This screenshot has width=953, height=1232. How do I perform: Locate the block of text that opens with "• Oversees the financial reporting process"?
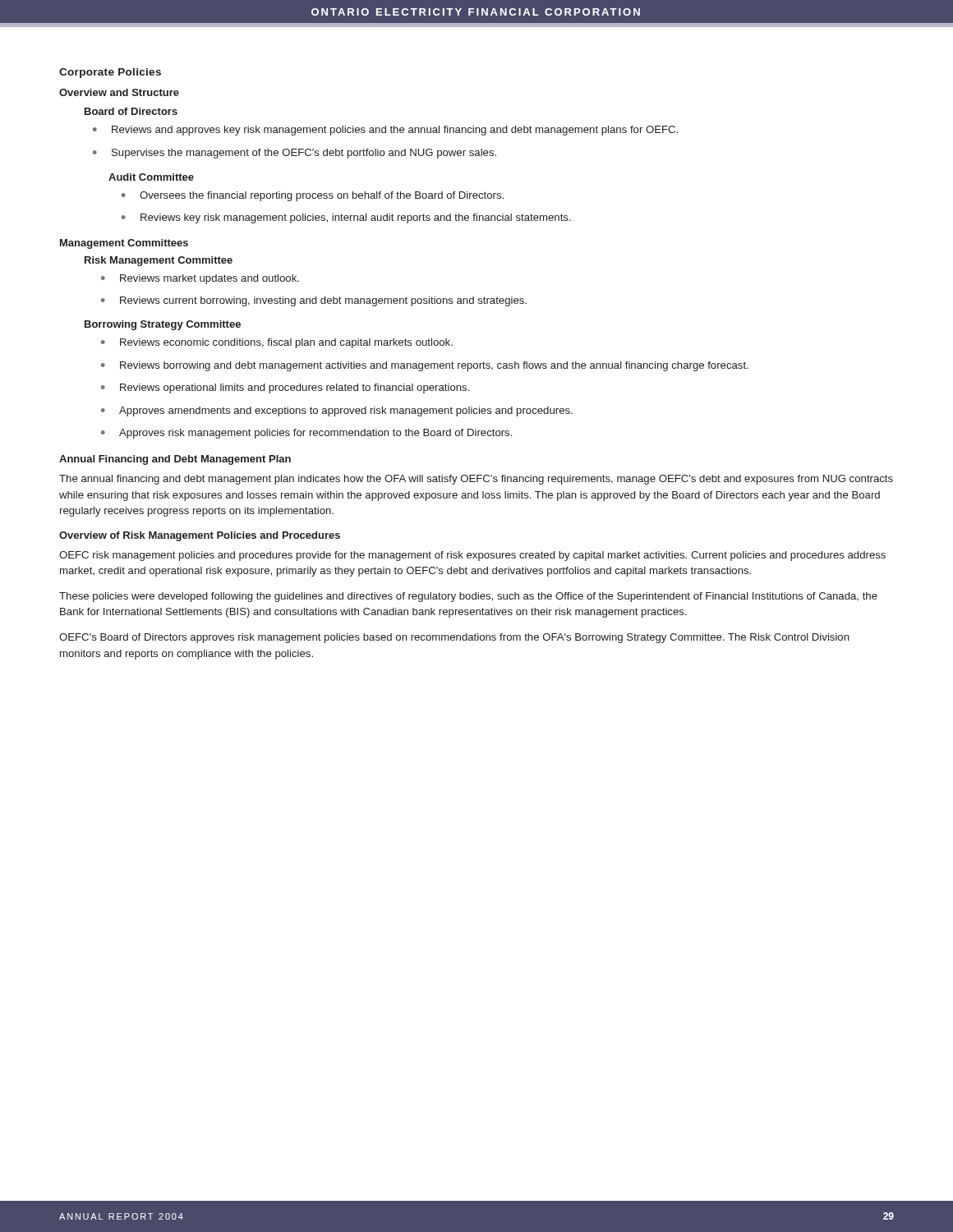[x=507, y=196]
